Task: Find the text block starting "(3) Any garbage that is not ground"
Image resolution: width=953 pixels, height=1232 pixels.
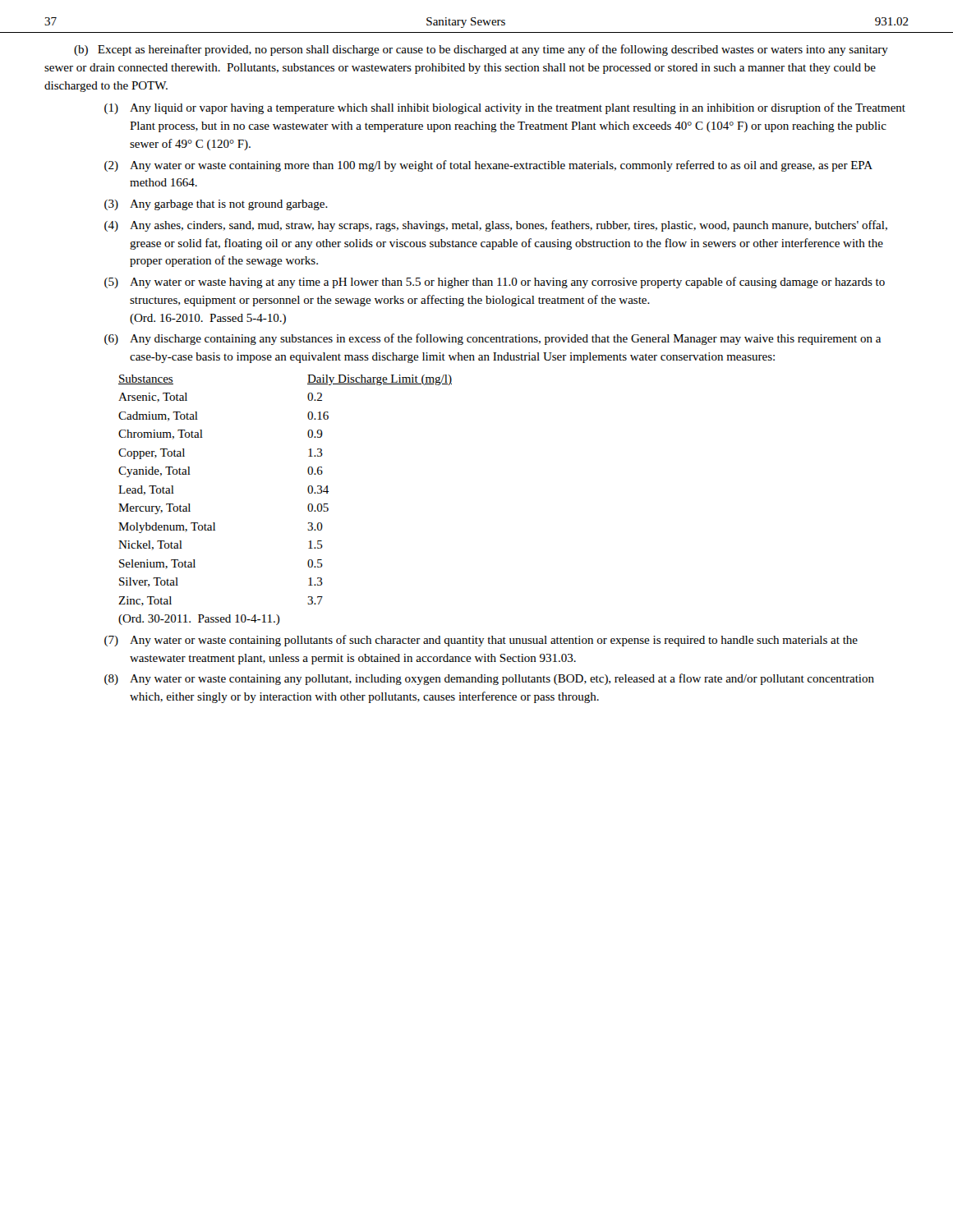Action: click(216, 205)
